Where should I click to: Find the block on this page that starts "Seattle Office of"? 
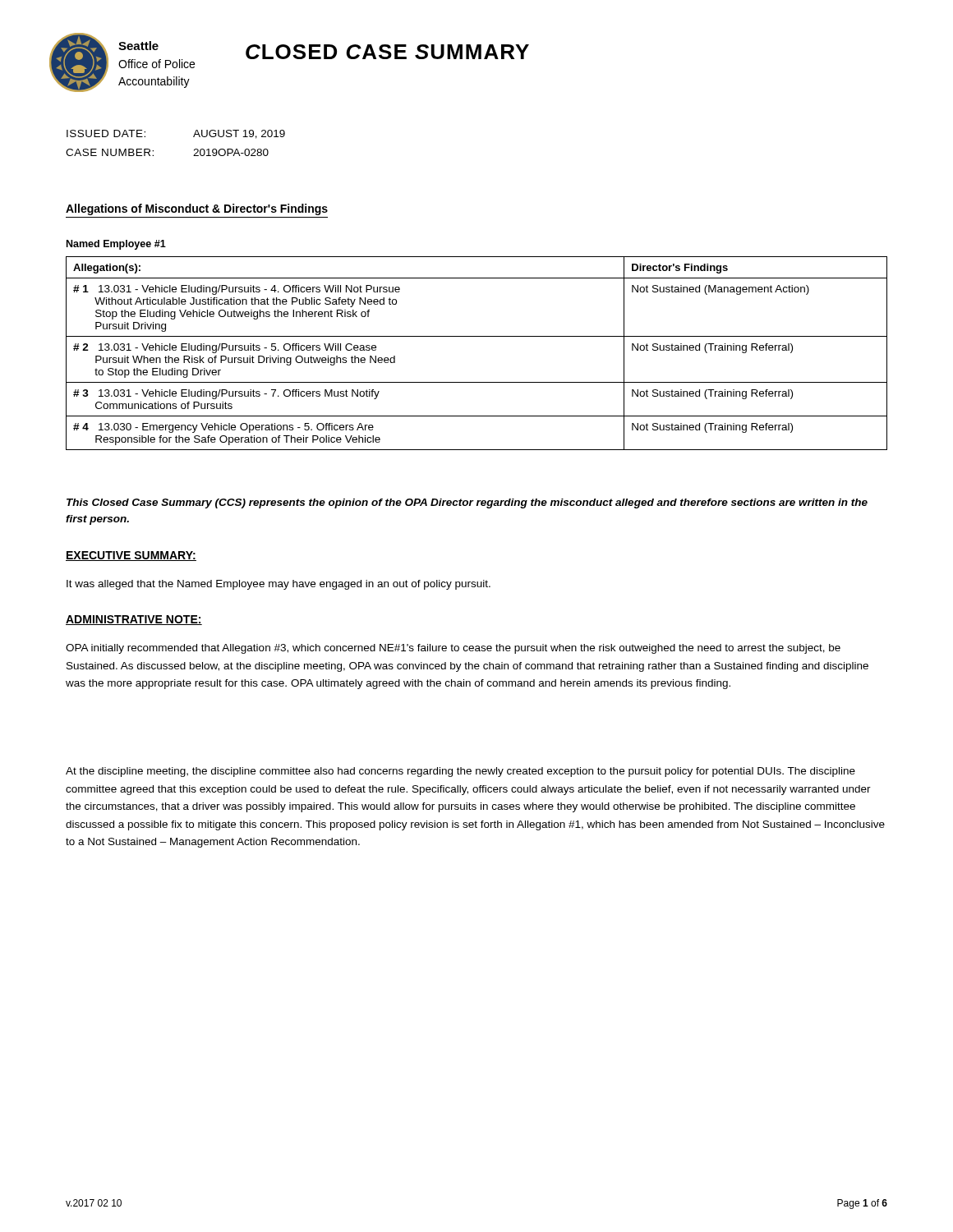(x=157, y=64)
